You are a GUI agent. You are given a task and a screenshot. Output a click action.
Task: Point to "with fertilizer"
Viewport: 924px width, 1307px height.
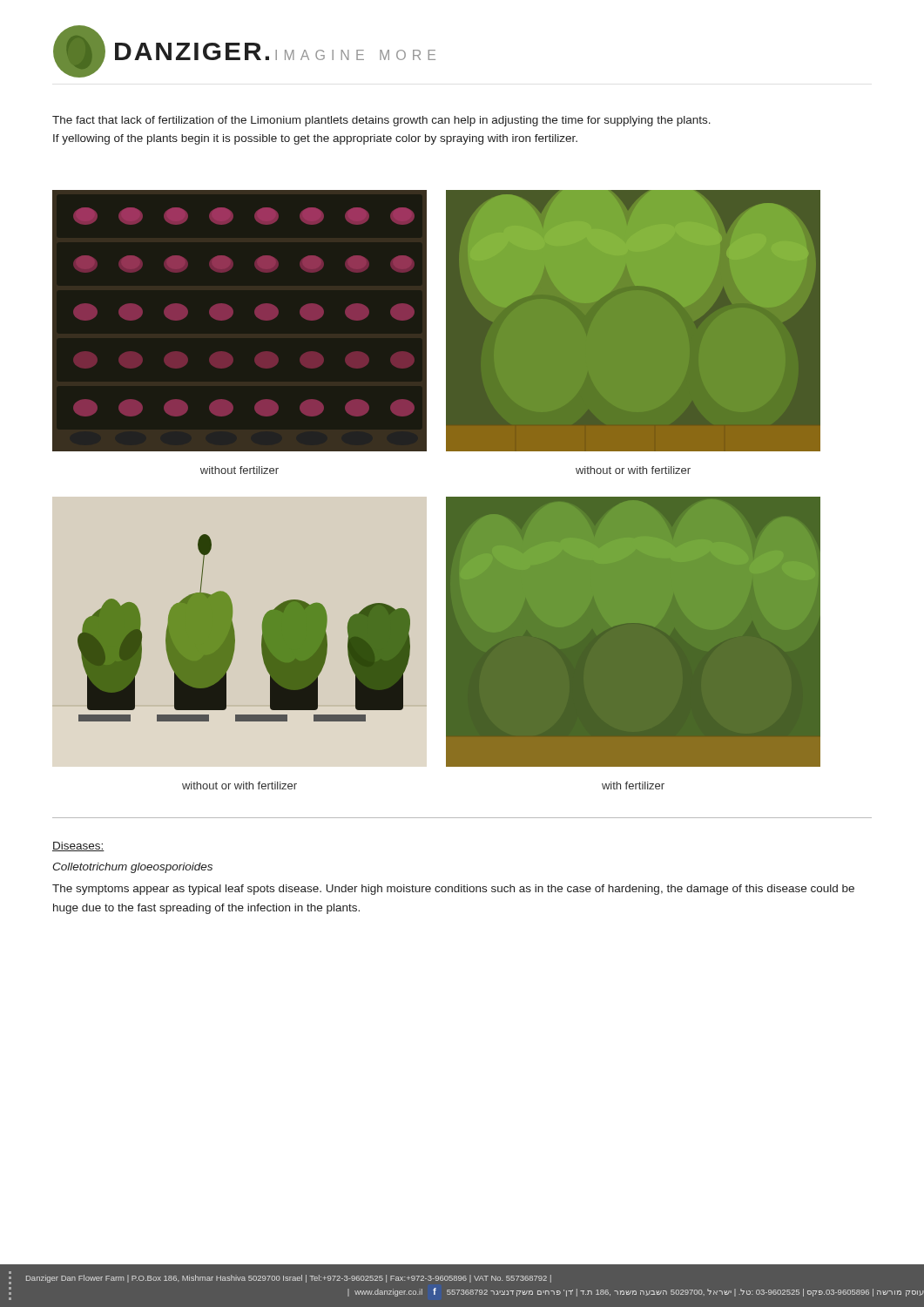633,786
